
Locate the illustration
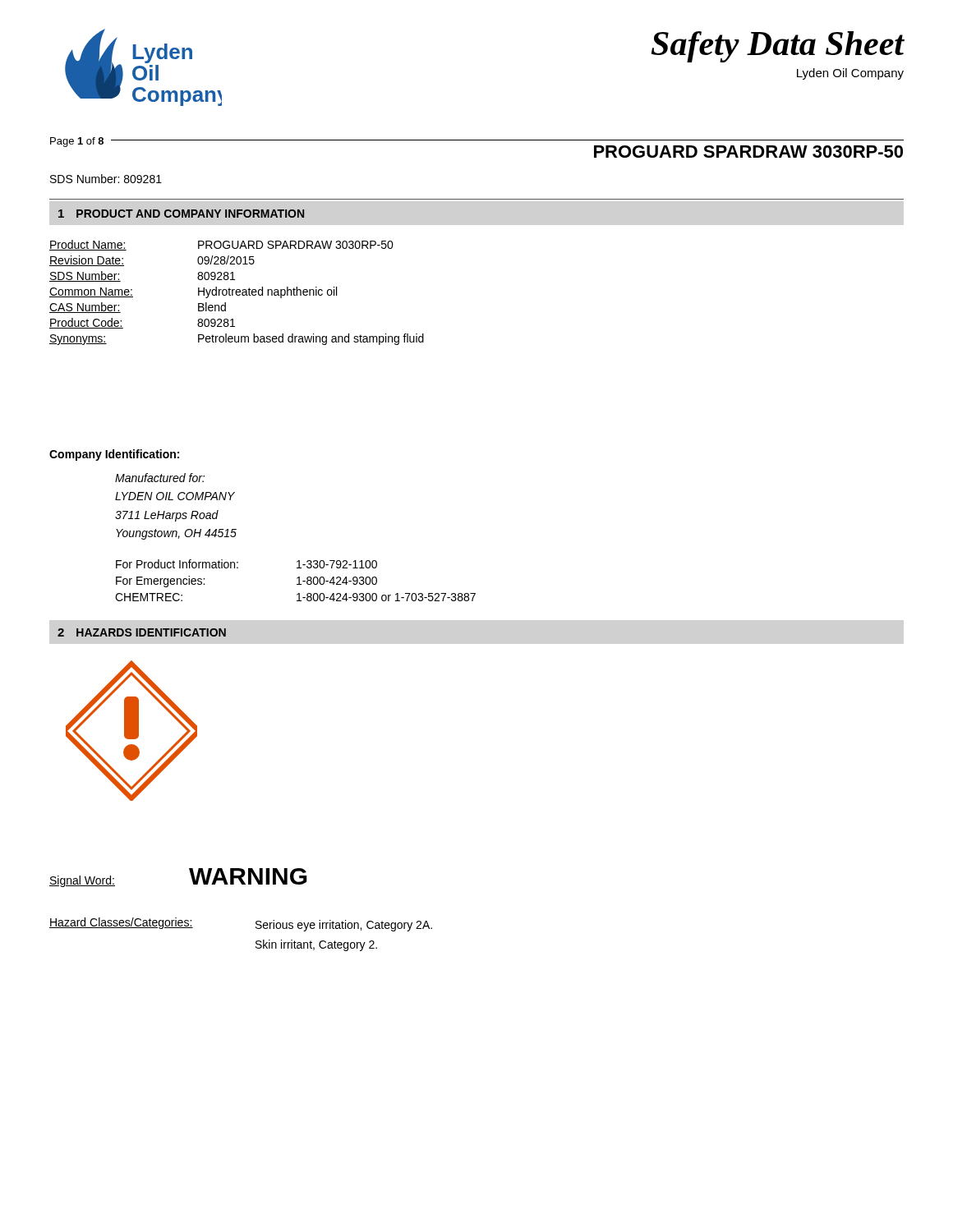pos(131,730)
